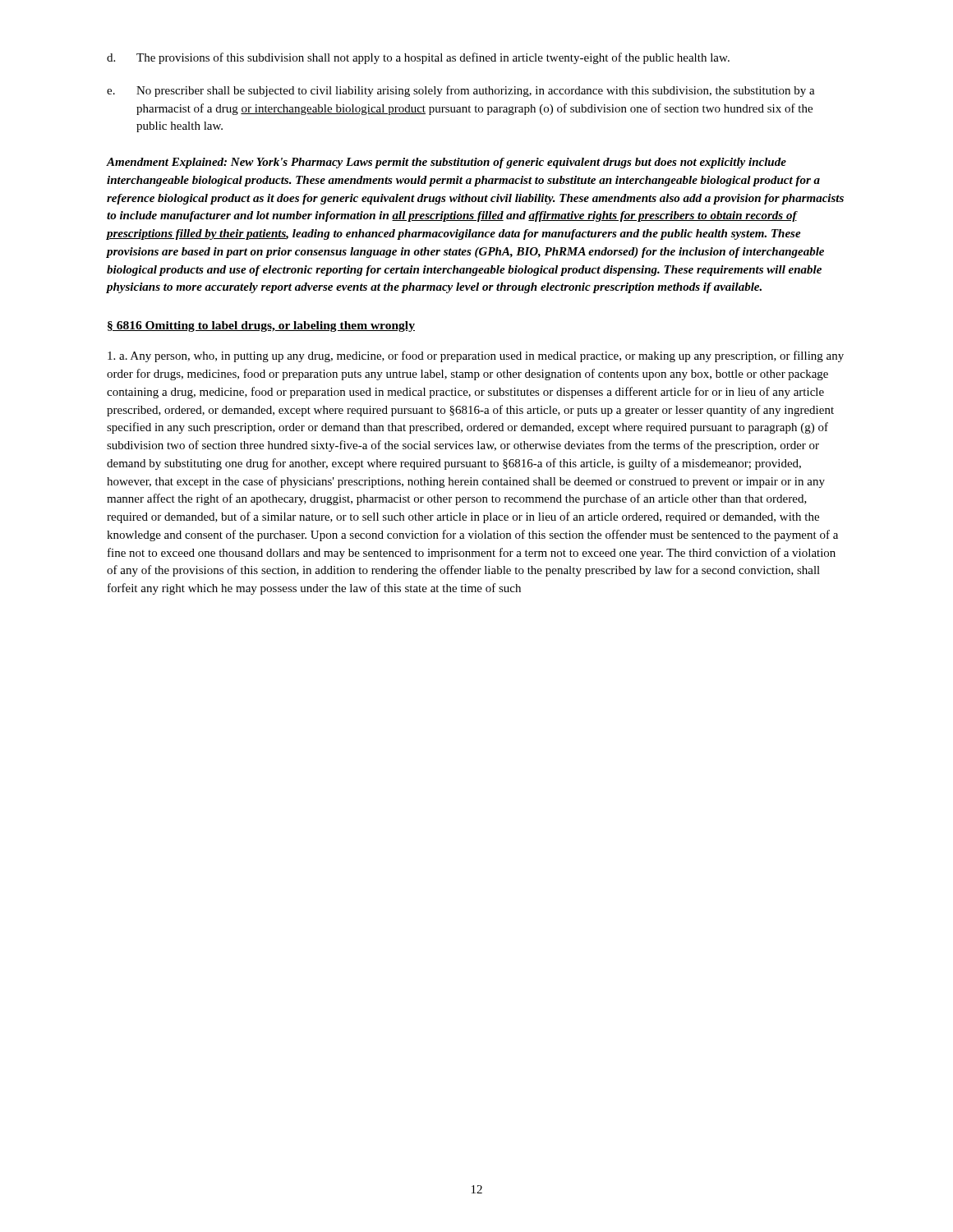Find the text starting "d. The provisions of"
The image size is (953, 1232).
point(476,58)
